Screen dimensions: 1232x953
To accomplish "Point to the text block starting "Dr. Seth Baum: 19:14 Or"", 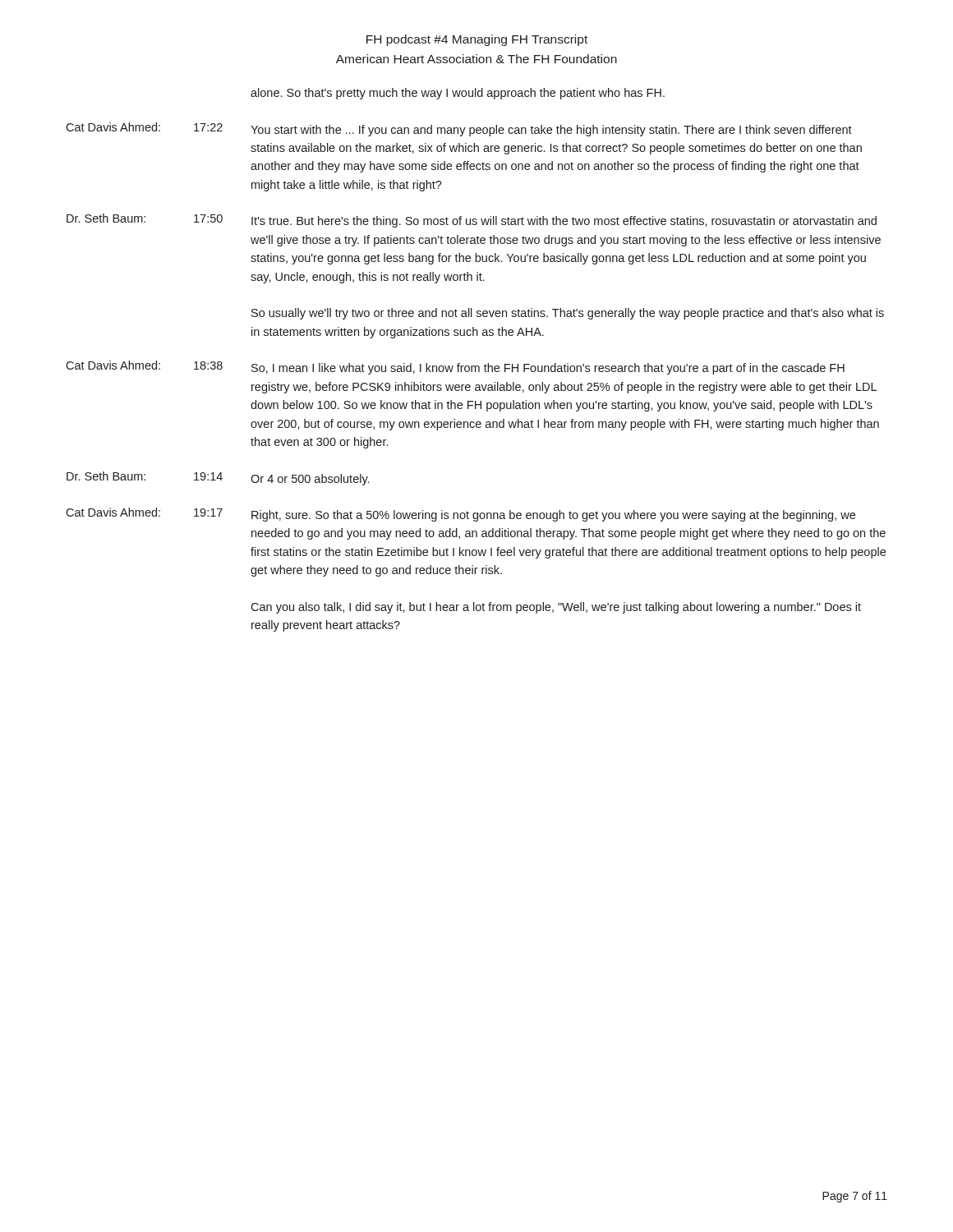I will (x=218, y=478).
